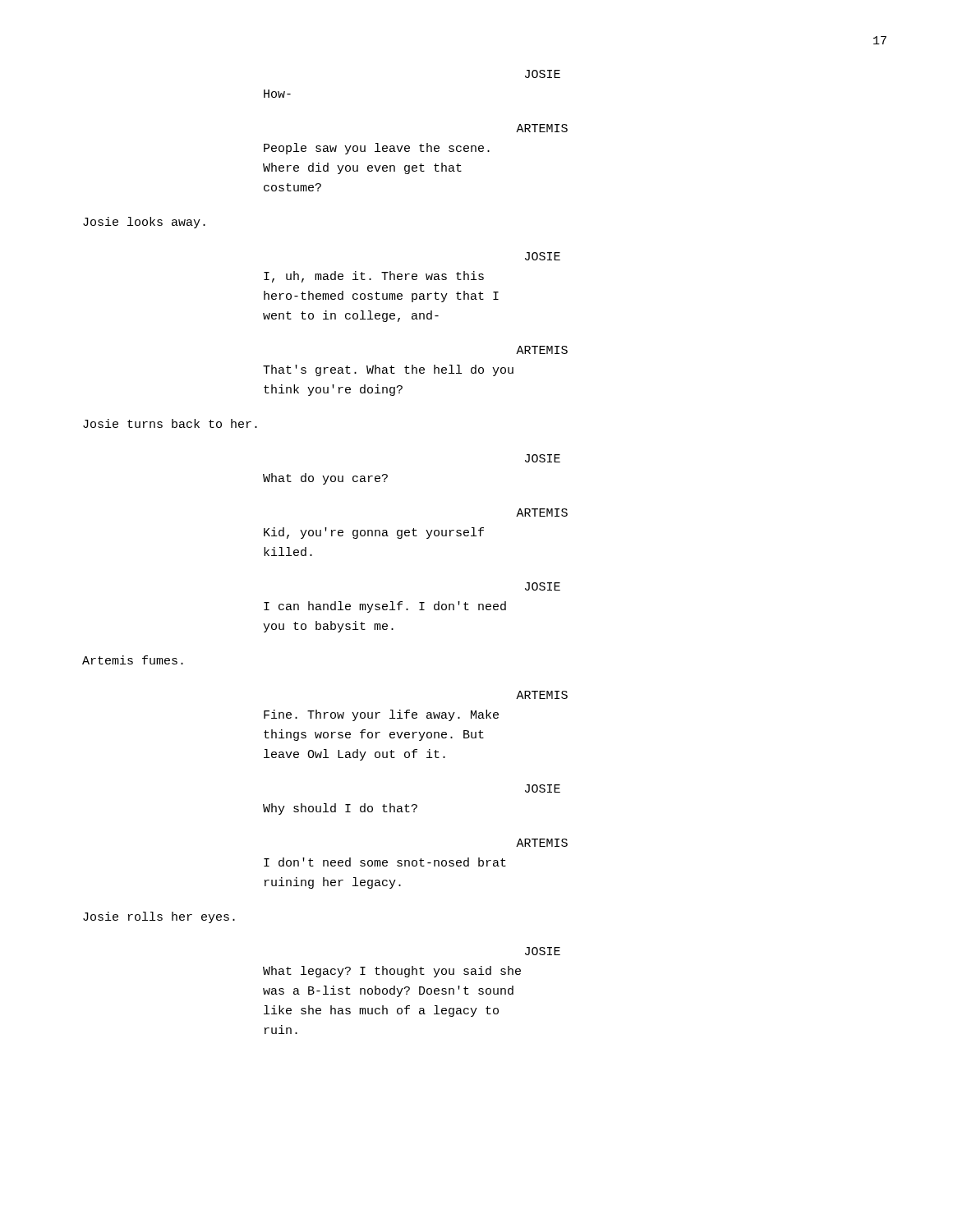This screenshot has width=953, height=1232.
Task: Navigate to the text starting "Josie looks away."
Action: pyautogui.click(x=144, y=223)
